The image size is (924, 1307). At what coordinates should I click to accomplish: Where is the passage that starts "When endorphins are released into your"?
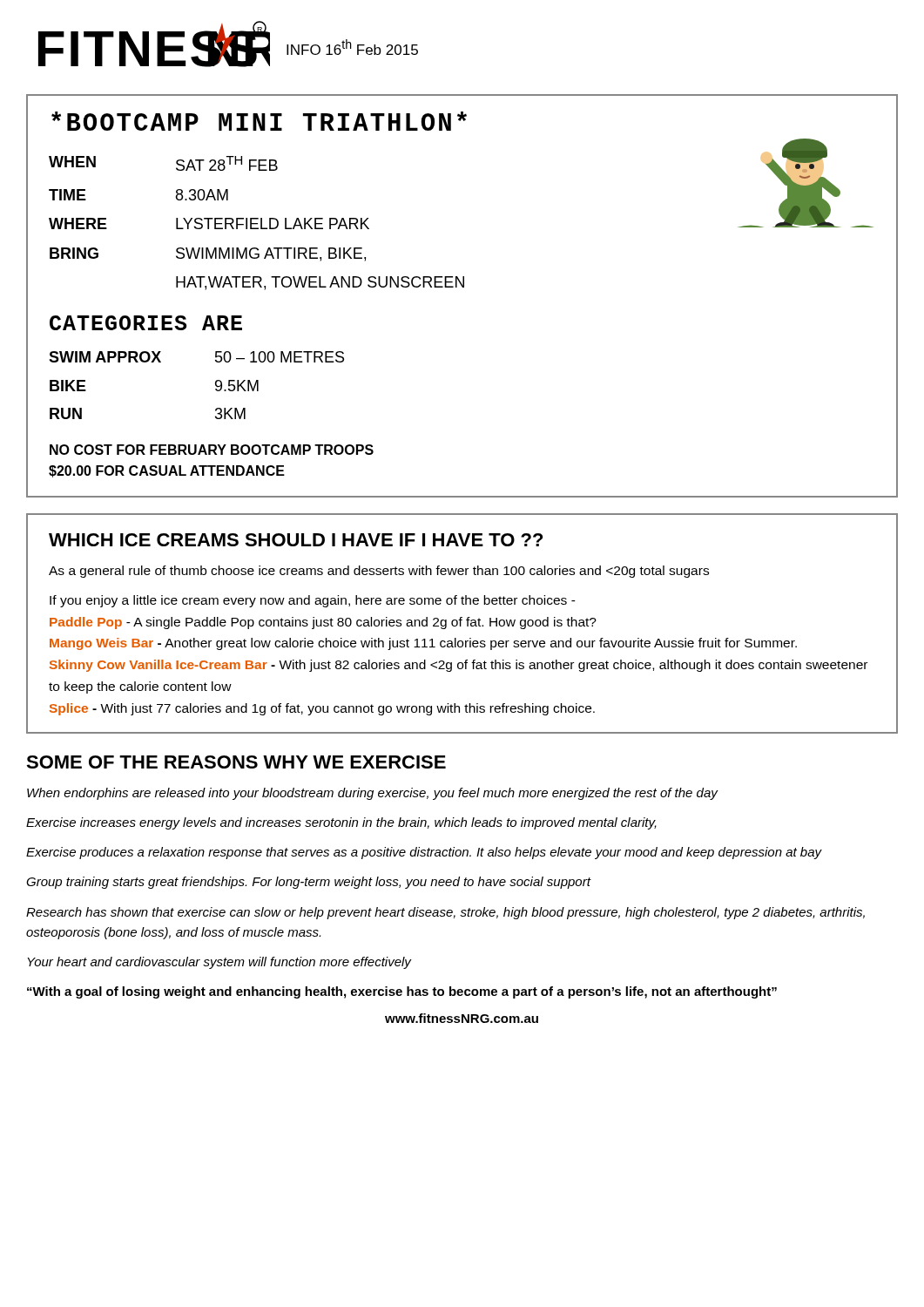click(372, 792)
